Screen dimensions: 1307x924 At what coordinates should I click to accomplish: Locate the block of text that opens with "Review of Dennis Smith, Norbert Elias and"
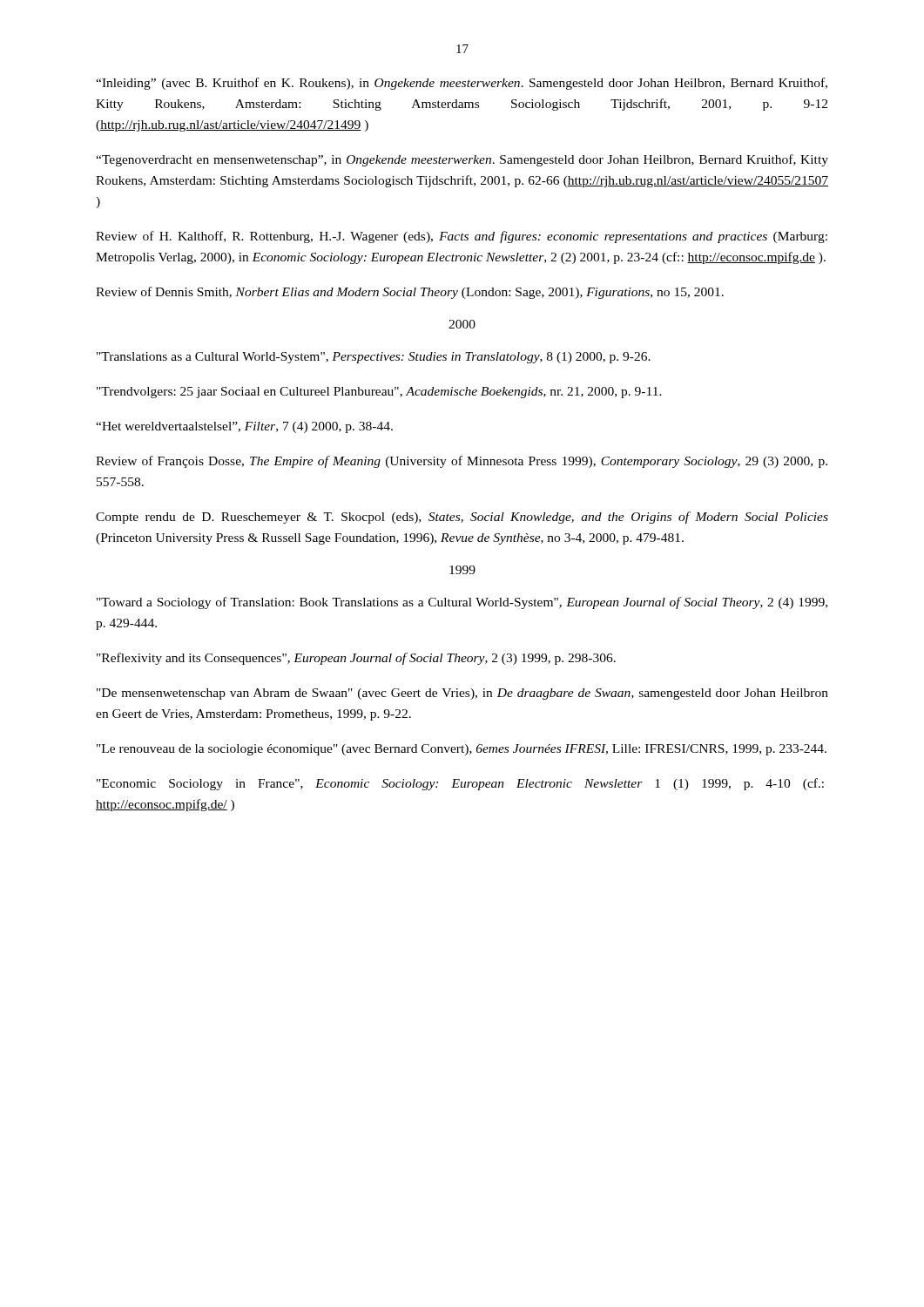(410, 292)
